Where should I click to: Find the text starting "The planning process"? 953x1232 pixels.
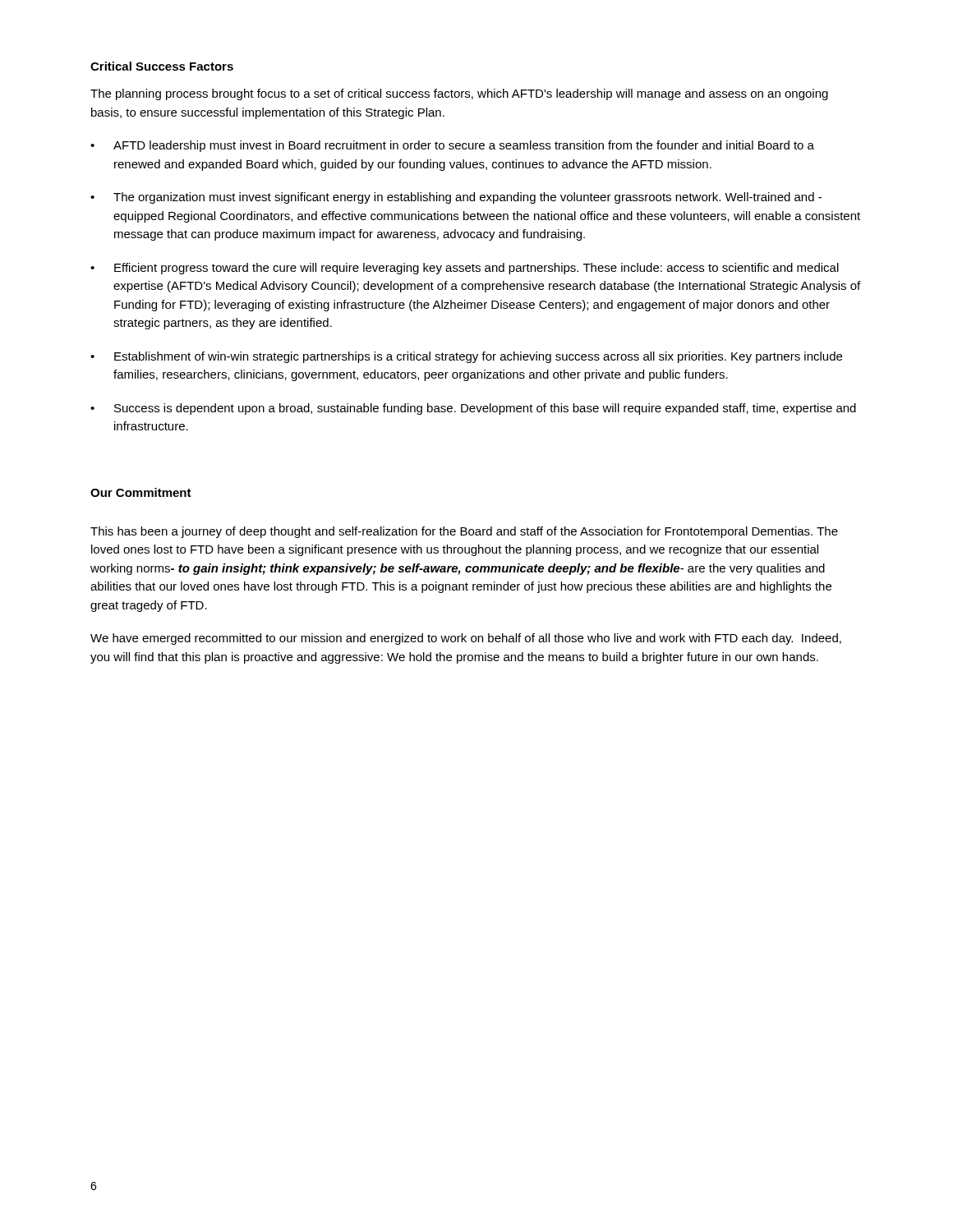point(459,102)
